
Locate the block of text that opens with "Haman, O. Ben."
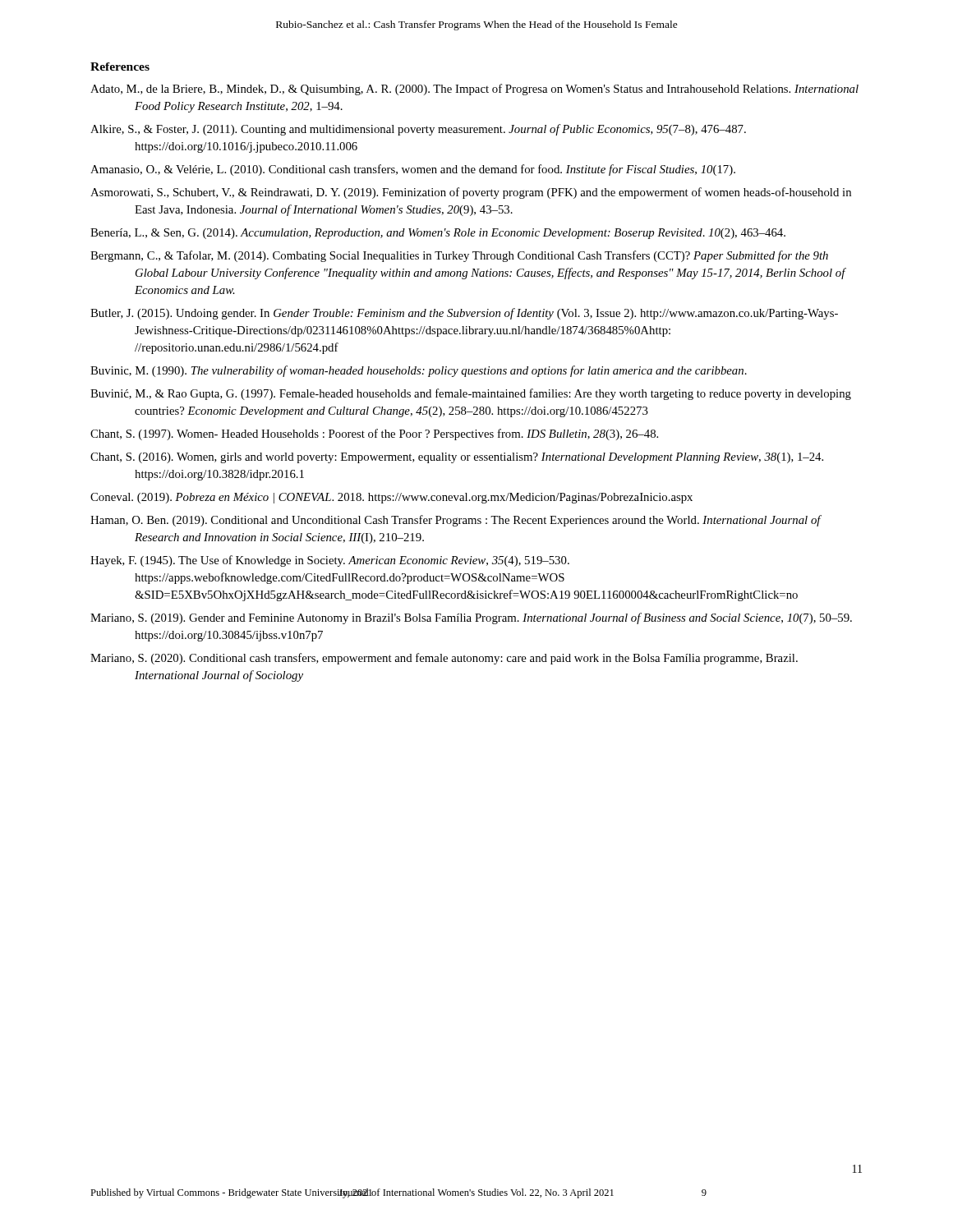coord(455,529)
